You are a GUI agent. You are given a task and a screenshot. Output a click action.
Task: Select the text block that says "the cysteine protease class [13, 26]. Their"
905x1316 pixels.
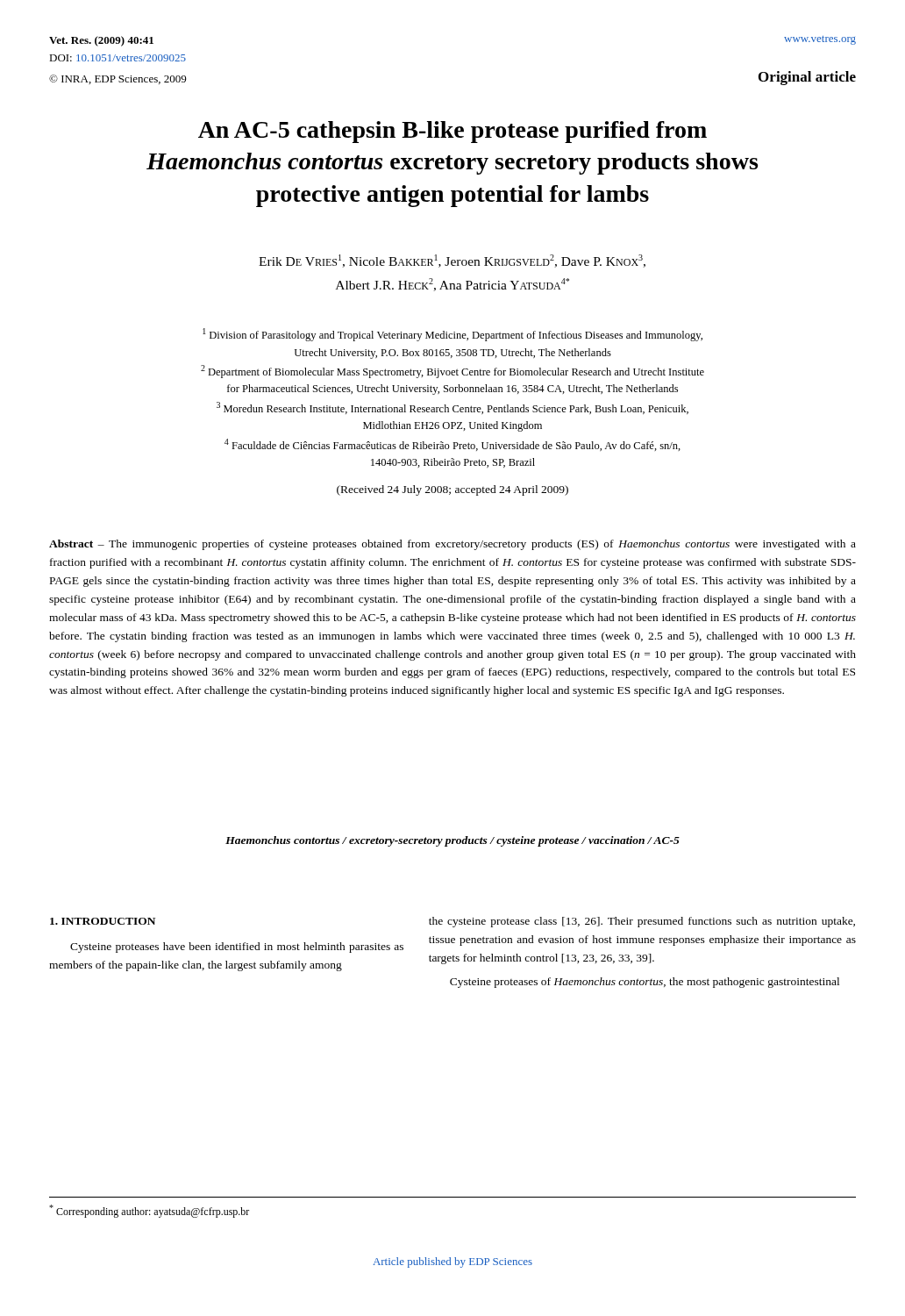pyautogui.click(x=642, y=952)
